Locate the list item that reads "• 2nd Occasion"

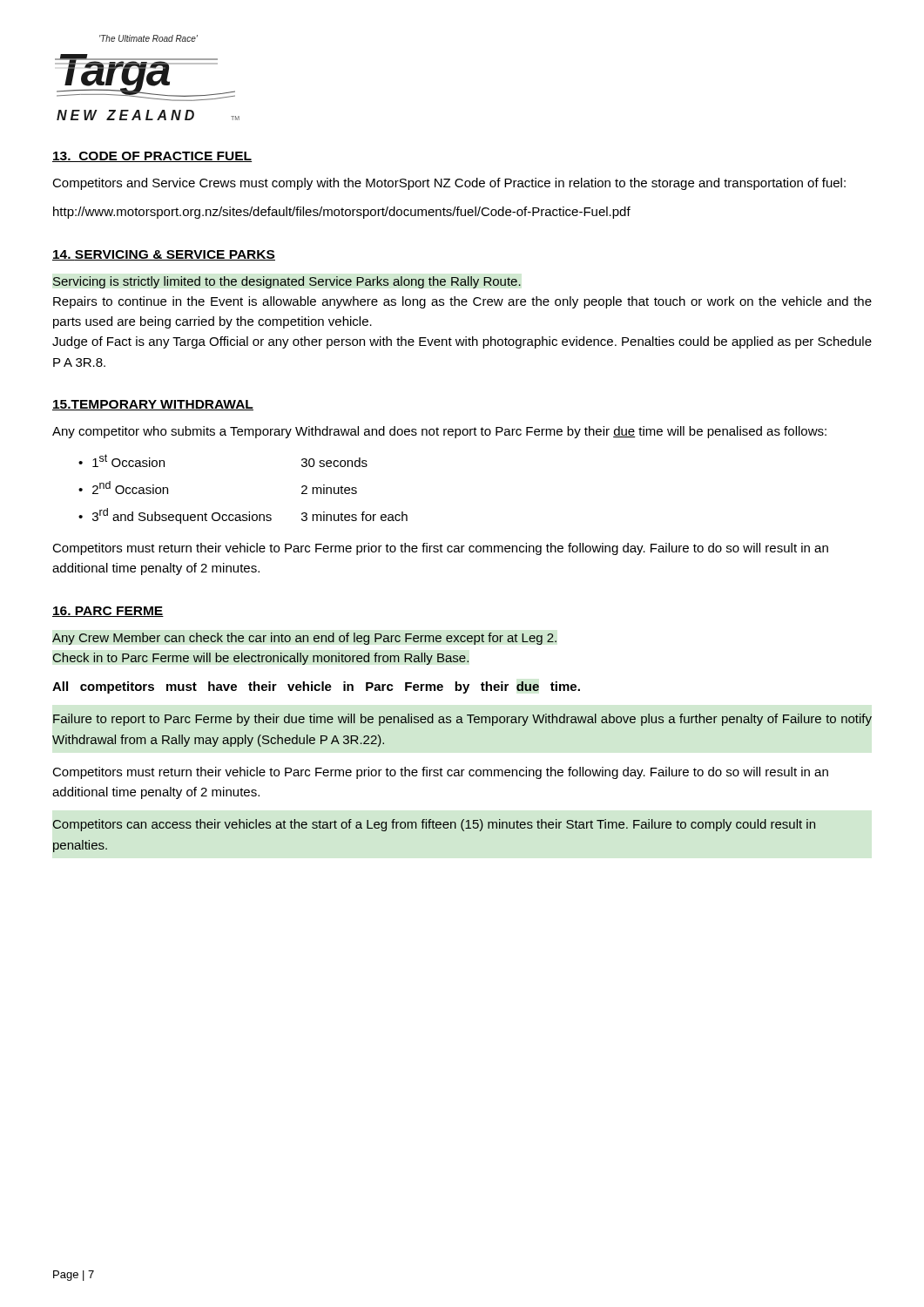click(120, 487)
